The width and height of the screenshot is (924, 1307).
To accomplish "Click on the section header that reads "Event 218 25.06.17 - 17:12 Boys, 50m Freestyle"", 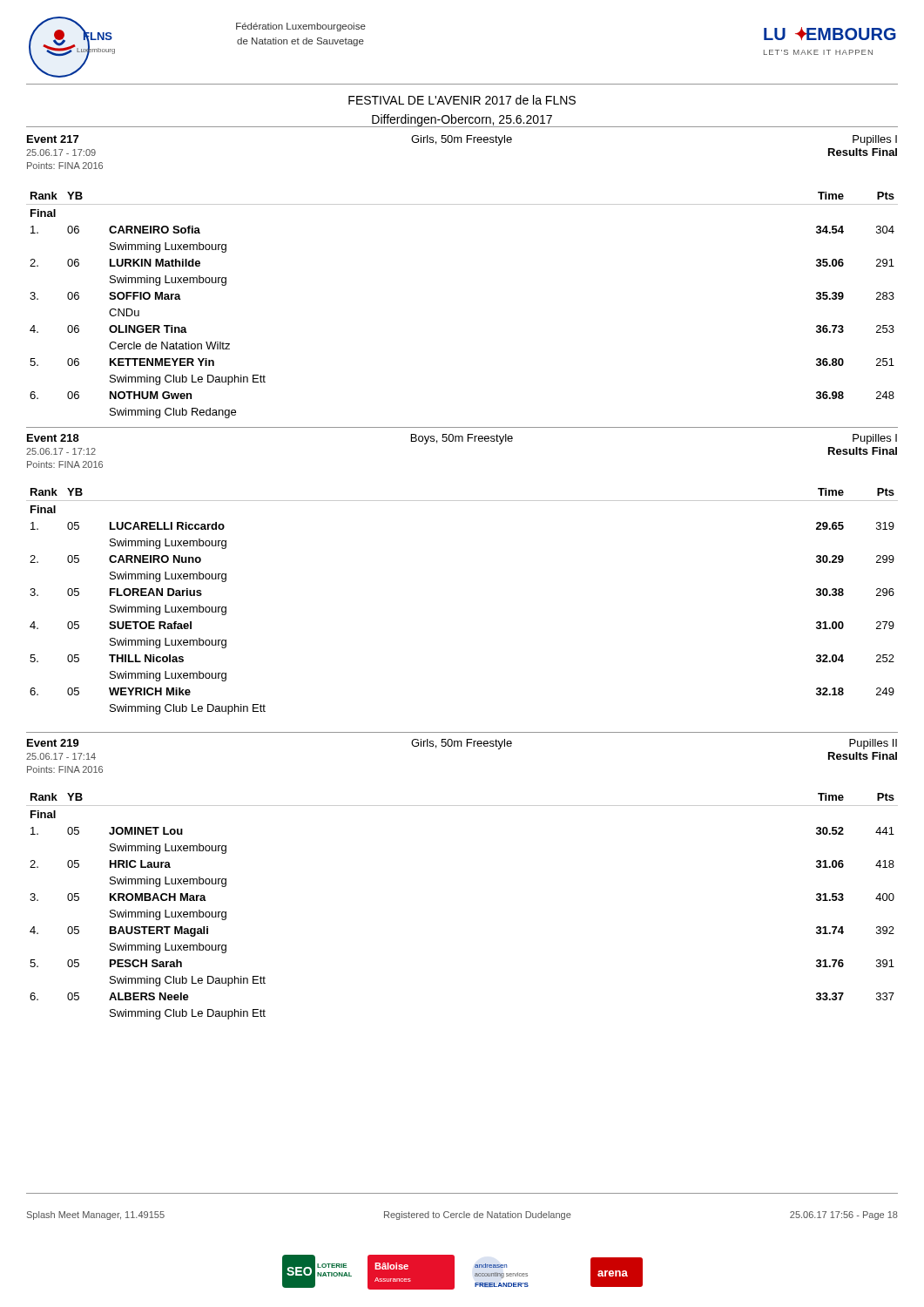I will [x=462, y=450].
